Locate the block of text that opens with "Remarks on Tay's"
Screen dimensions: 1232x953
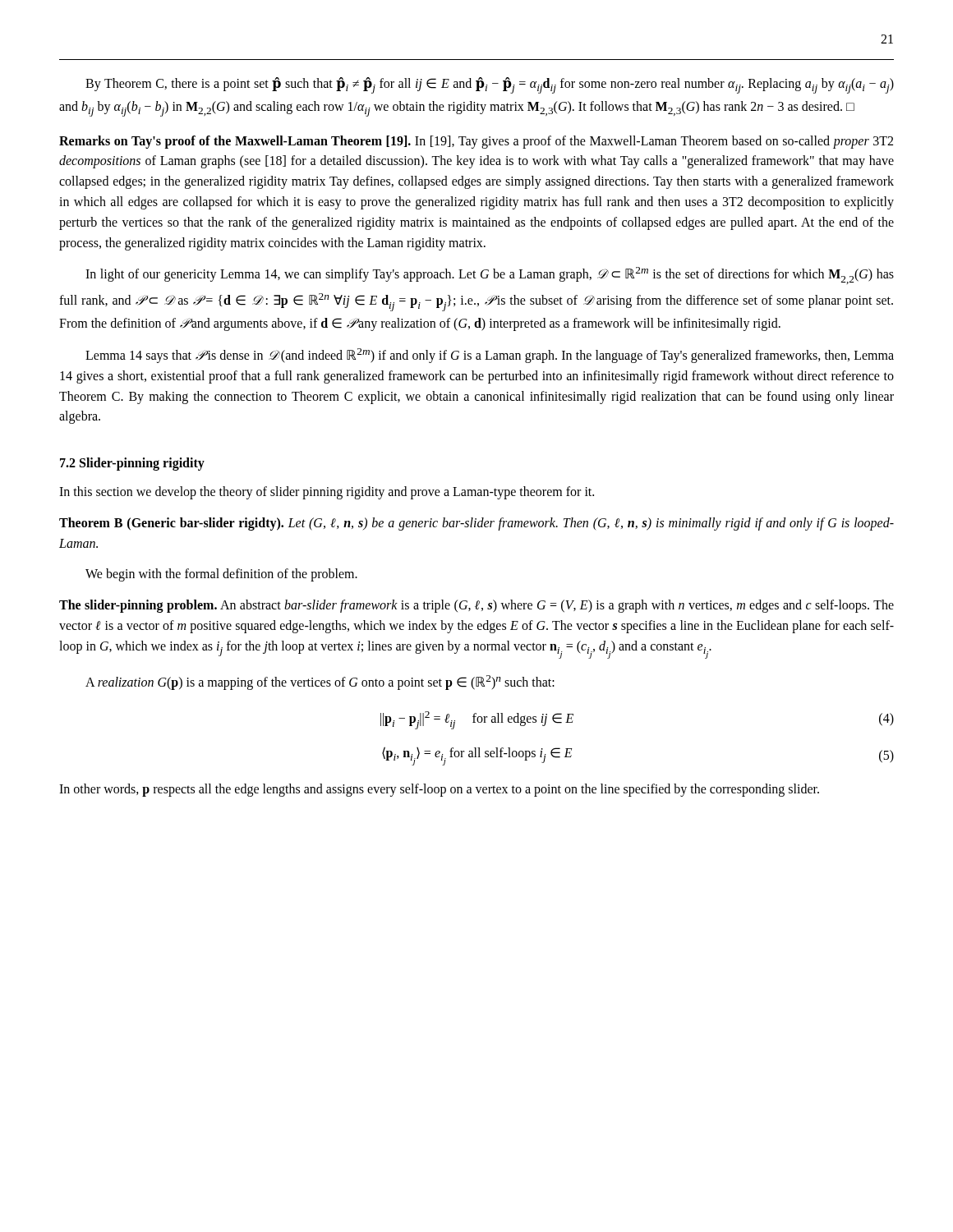click(476, 192)
